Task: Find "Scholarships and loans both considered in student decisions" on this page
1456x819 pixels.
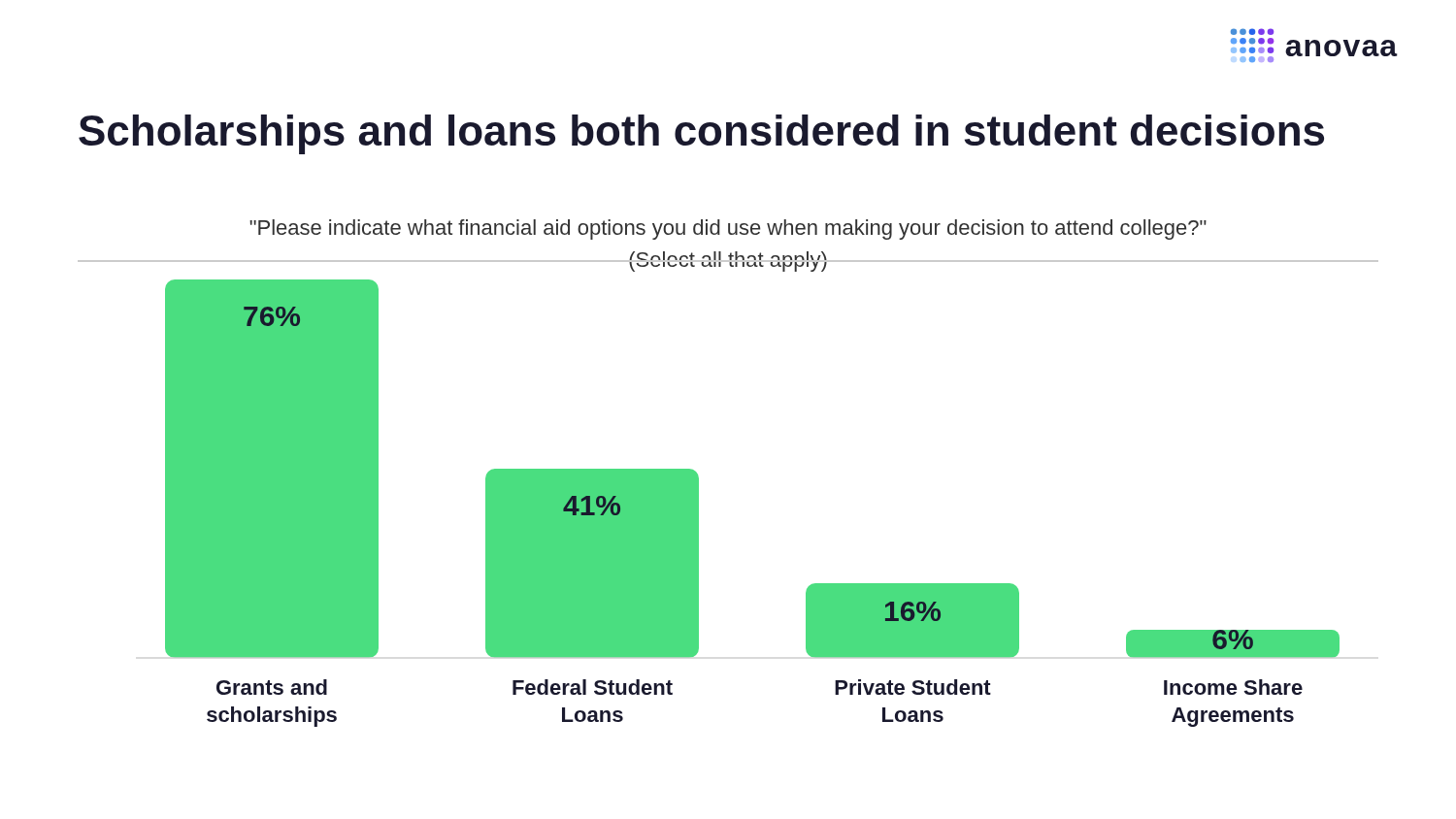Action: [728, 131]
